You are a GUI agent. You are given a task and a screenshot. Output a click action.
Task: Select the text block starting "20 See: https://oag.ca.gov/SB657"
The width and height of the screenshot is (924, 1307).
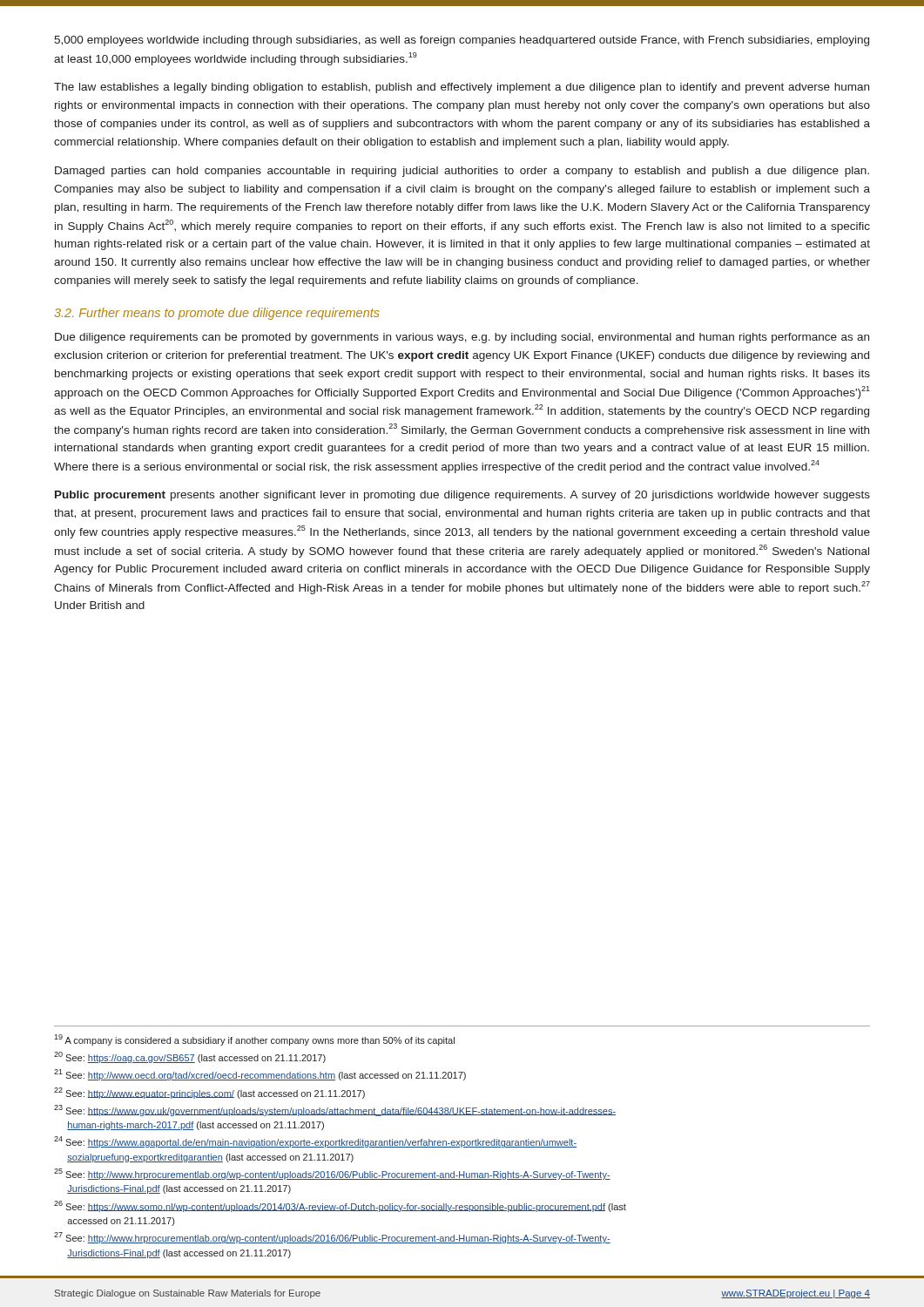coord(190,1057)
